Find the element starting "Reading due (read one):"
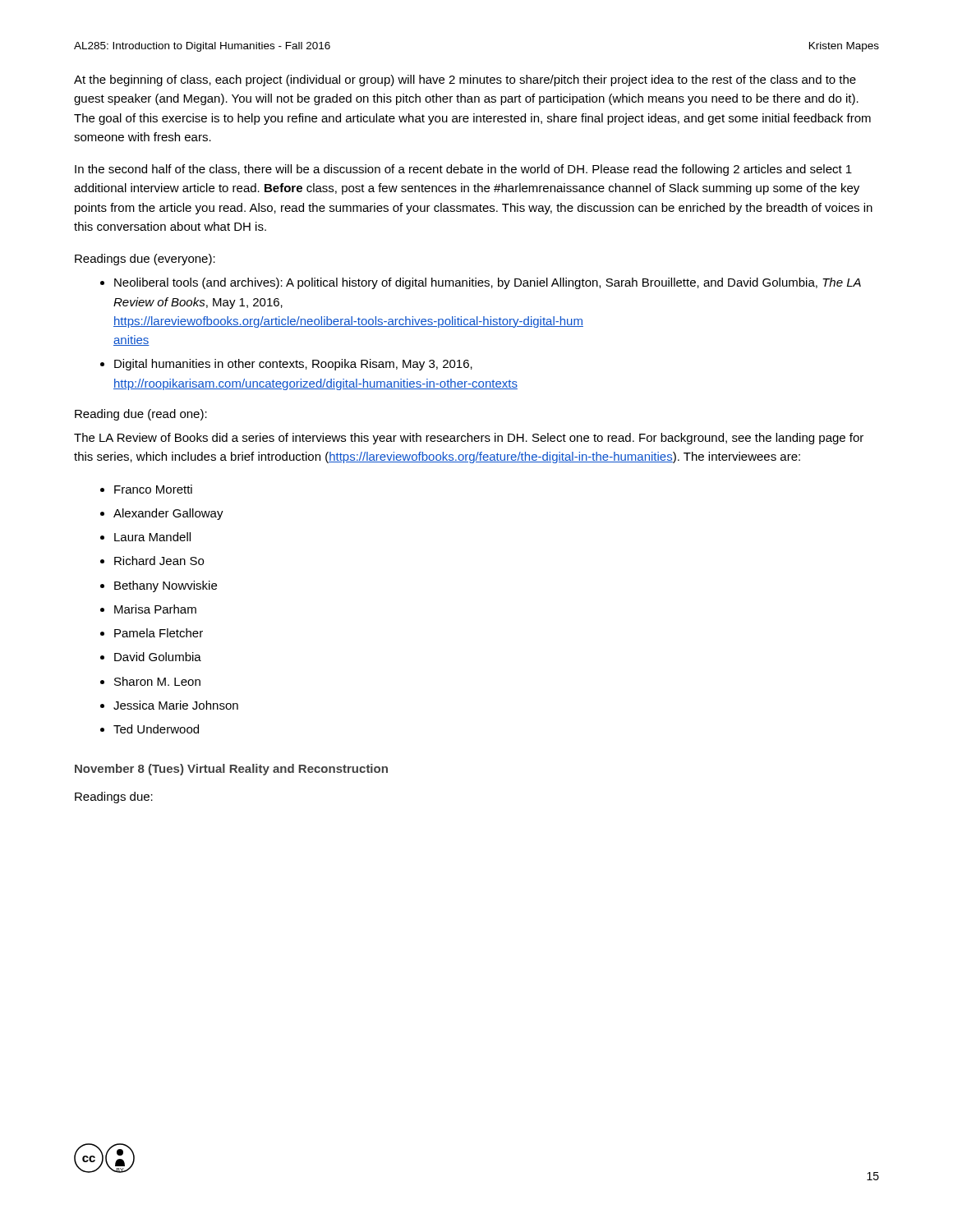953x1232 pixels. pyautogui.click(x=141, y=413)
